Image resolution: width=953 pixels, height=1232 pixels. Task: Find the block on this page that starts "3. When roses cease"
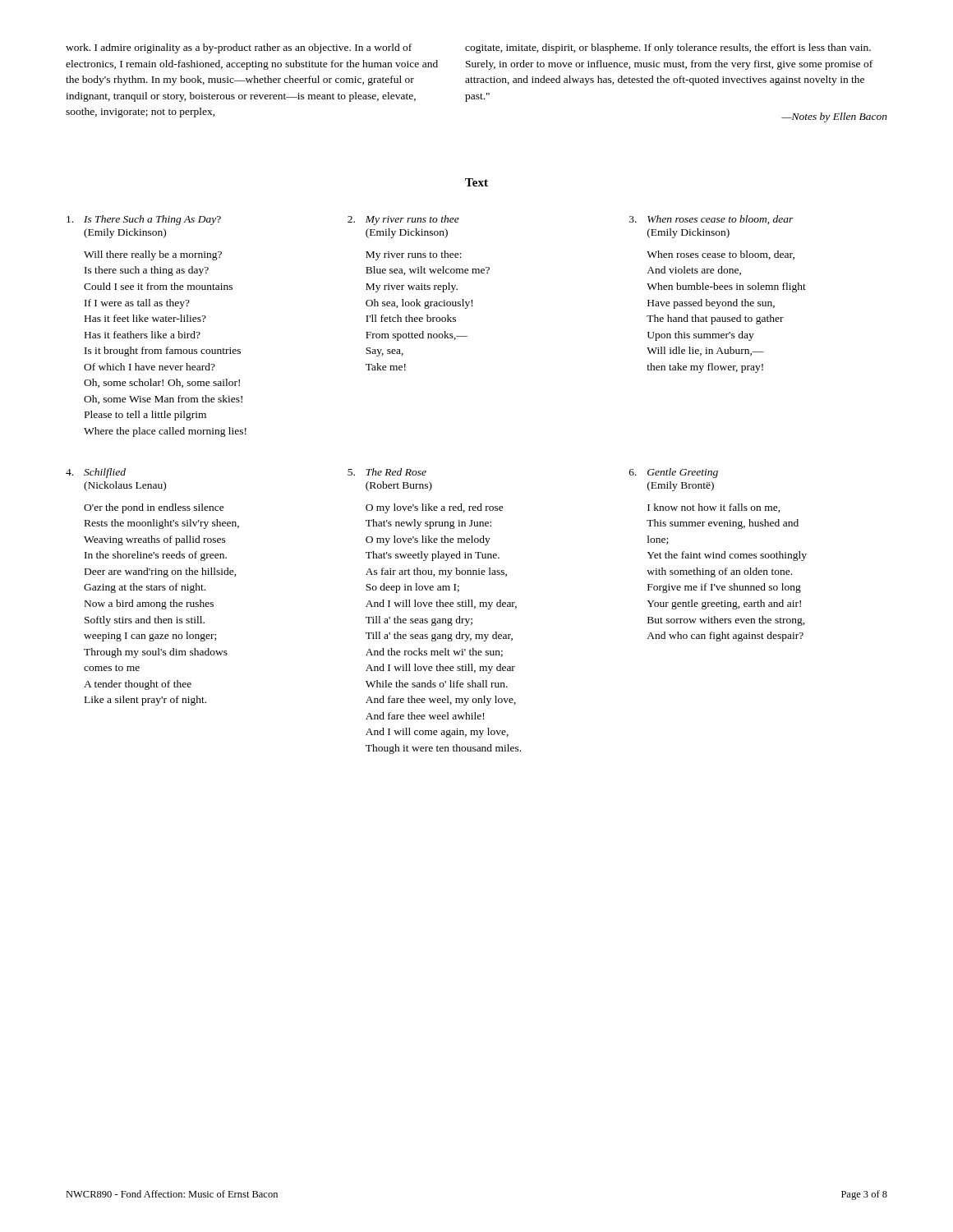click(x=758, y=294)
